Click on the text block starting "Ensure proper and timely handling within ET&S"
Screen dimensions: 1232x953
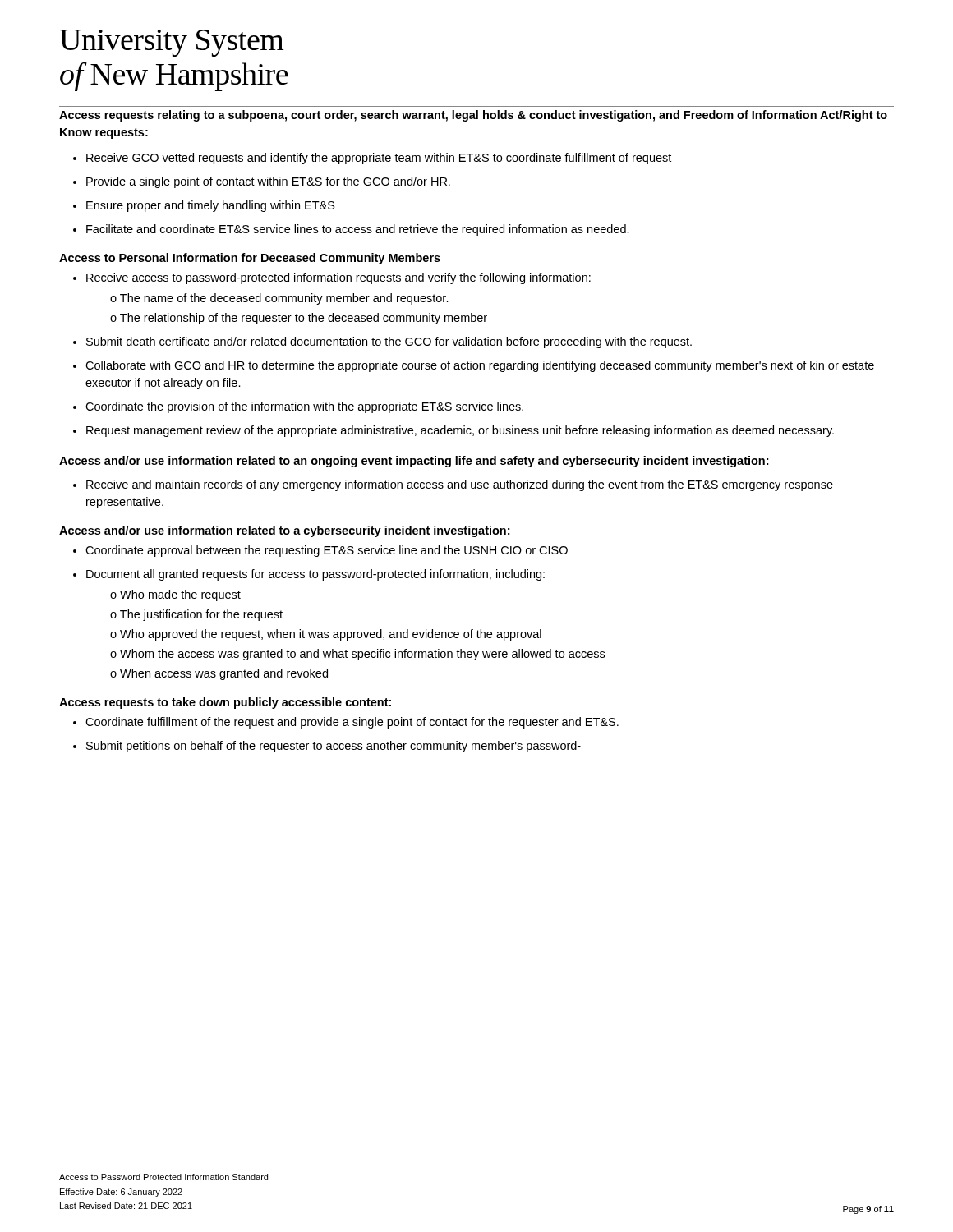click(x=210, y=205)
